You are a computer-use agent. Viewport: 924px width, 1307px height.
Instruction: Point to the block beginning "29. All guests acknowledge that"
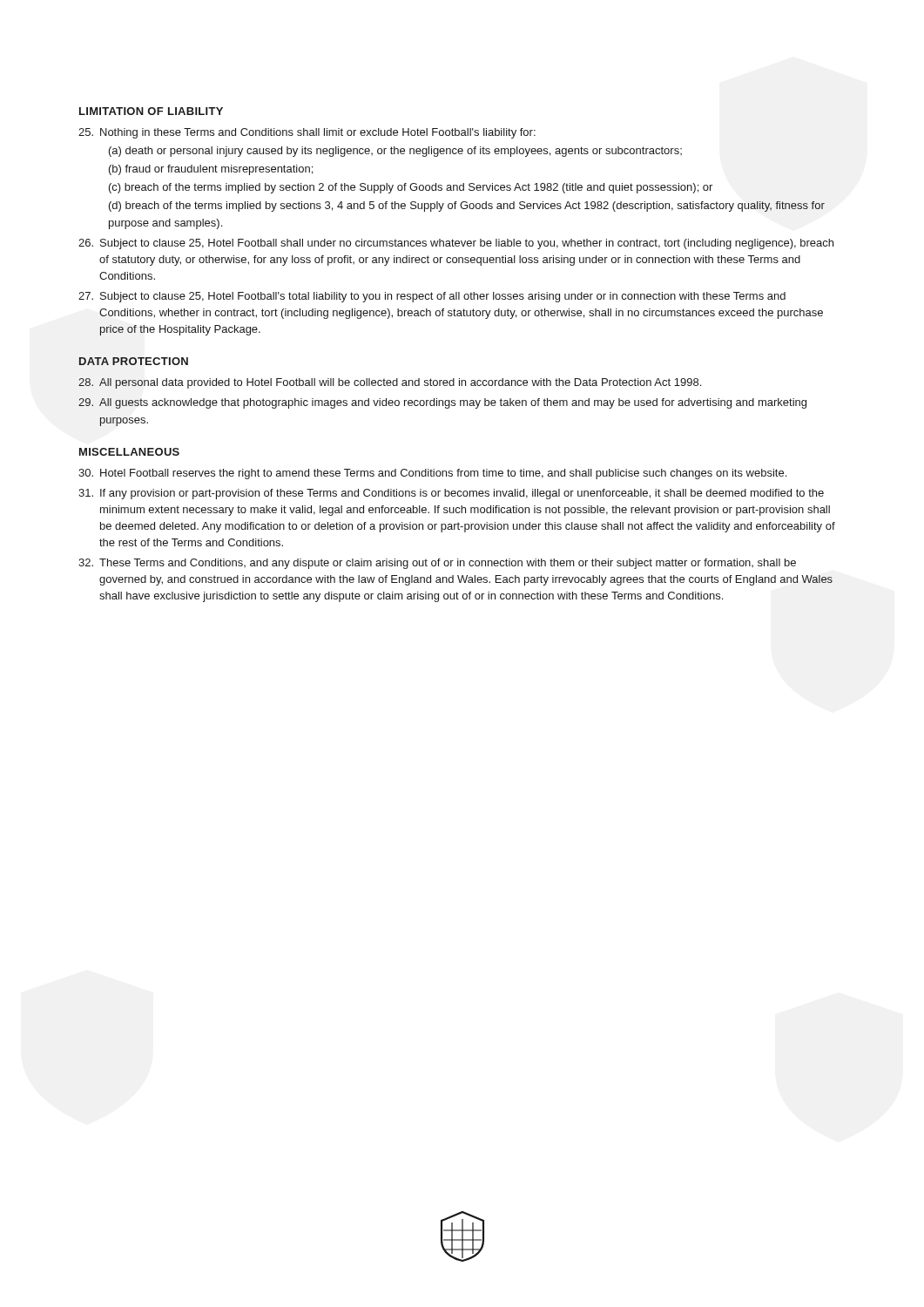[x=462, y=411]
